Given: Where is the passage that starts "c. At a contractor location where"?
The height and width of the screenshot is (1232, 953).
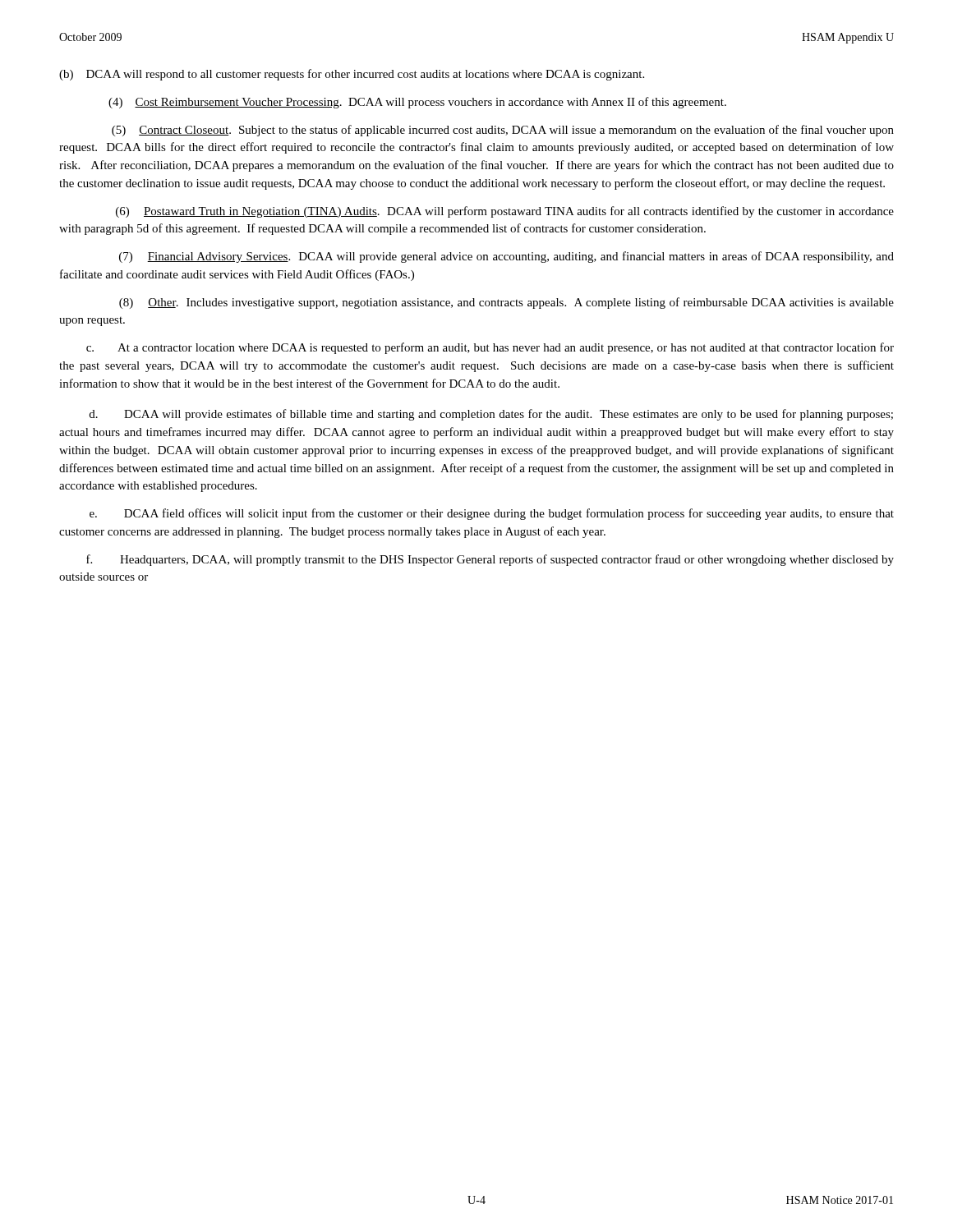Looking at the screenshot, I should tap(476, 366).
